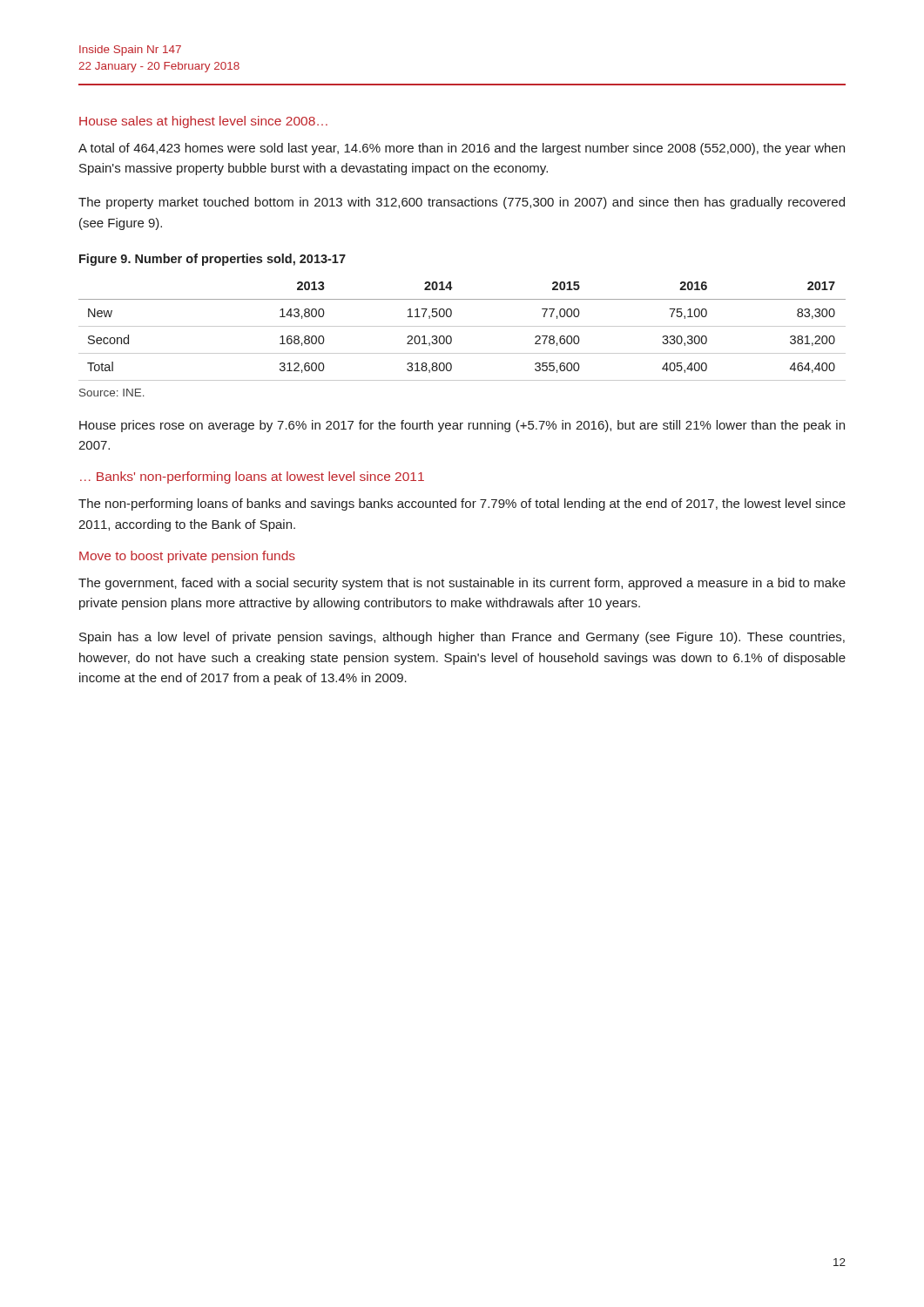Find the text block that says "Spain has a low level of"
The height and width of the screenshot is (1307, 924).
(462, 657)
